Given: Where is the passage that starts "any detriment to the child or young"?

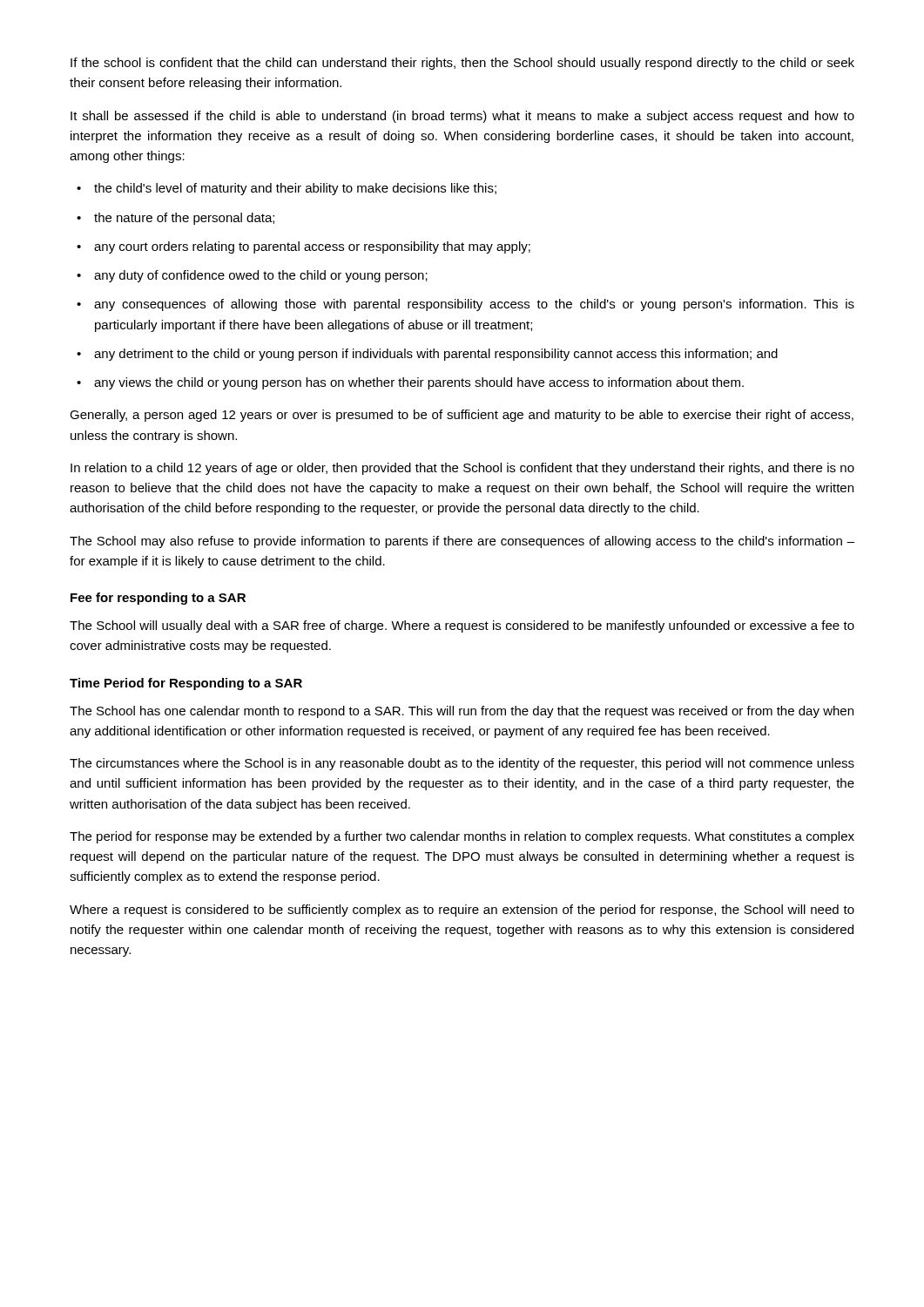Looking at the screenshot, I should pos(436,353).
